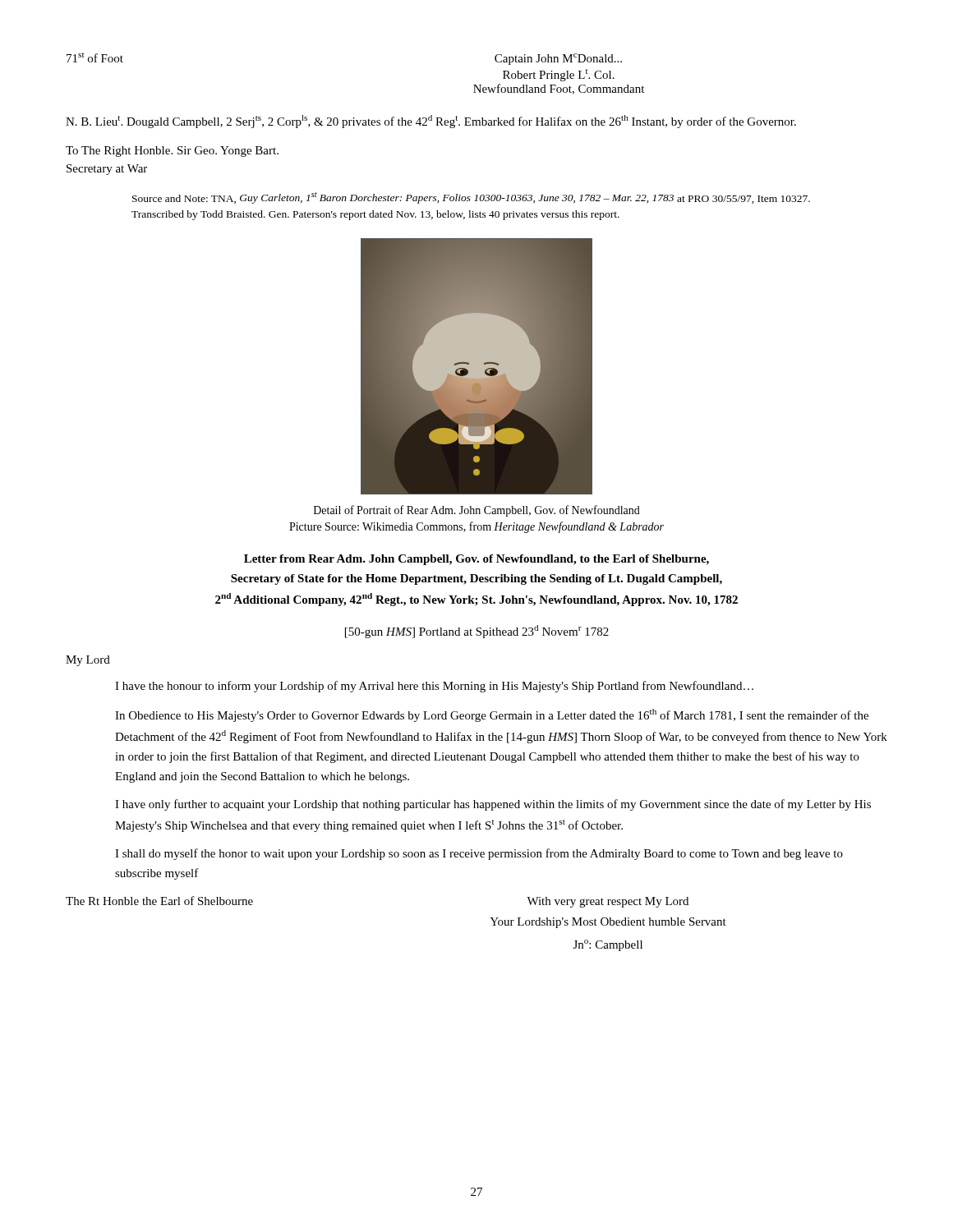Navigate to the region starting "I have the honour to inform your Lordship"
The height and width of the screenshot is (1232, 953).
tap(434, 687)
